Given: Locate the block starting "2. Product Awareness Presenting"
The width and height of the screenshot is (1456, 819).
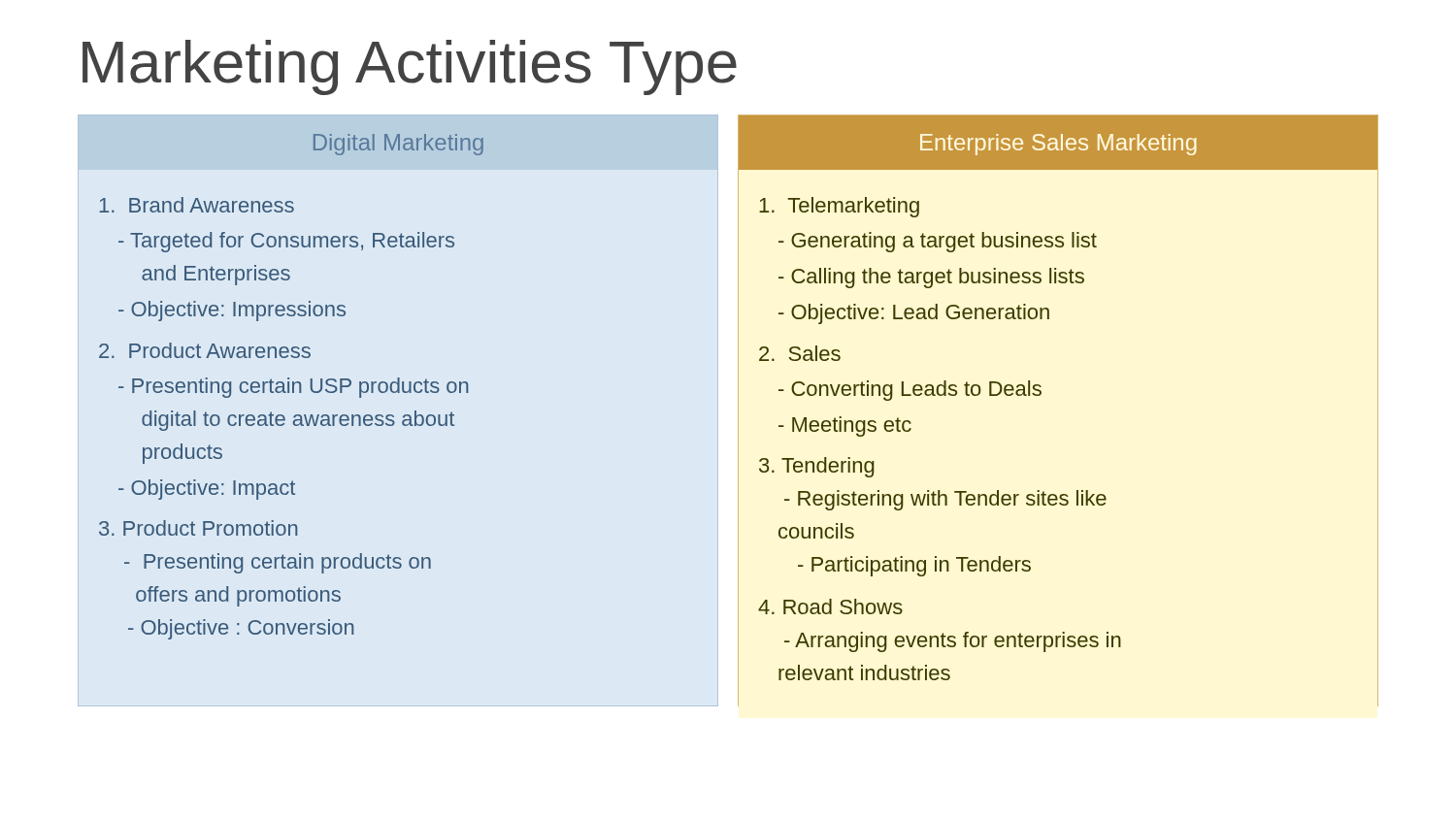Looking at the screenshot, I should (393, 421).
